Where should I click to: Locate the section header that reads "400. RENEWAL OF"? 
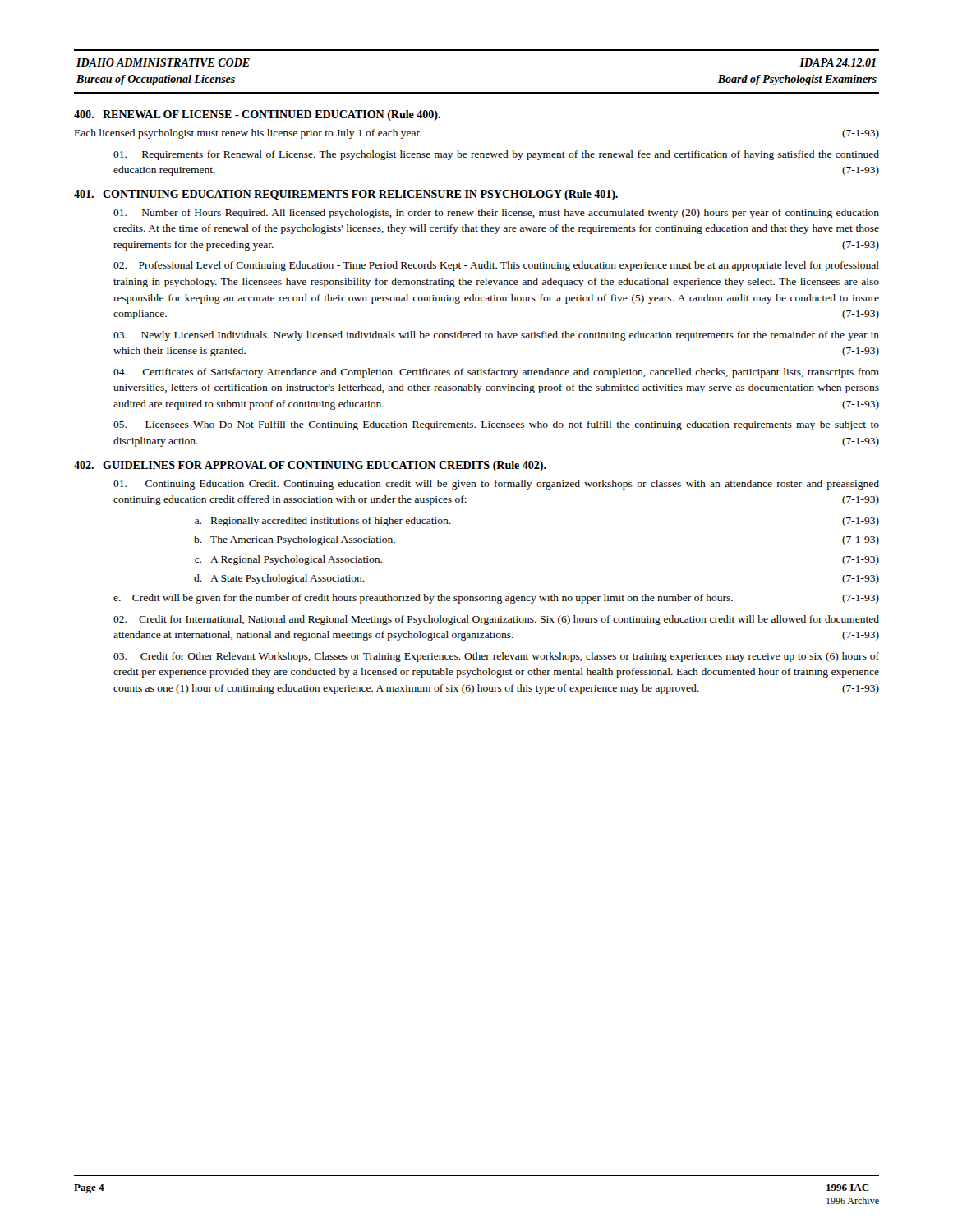pos(257,115)
